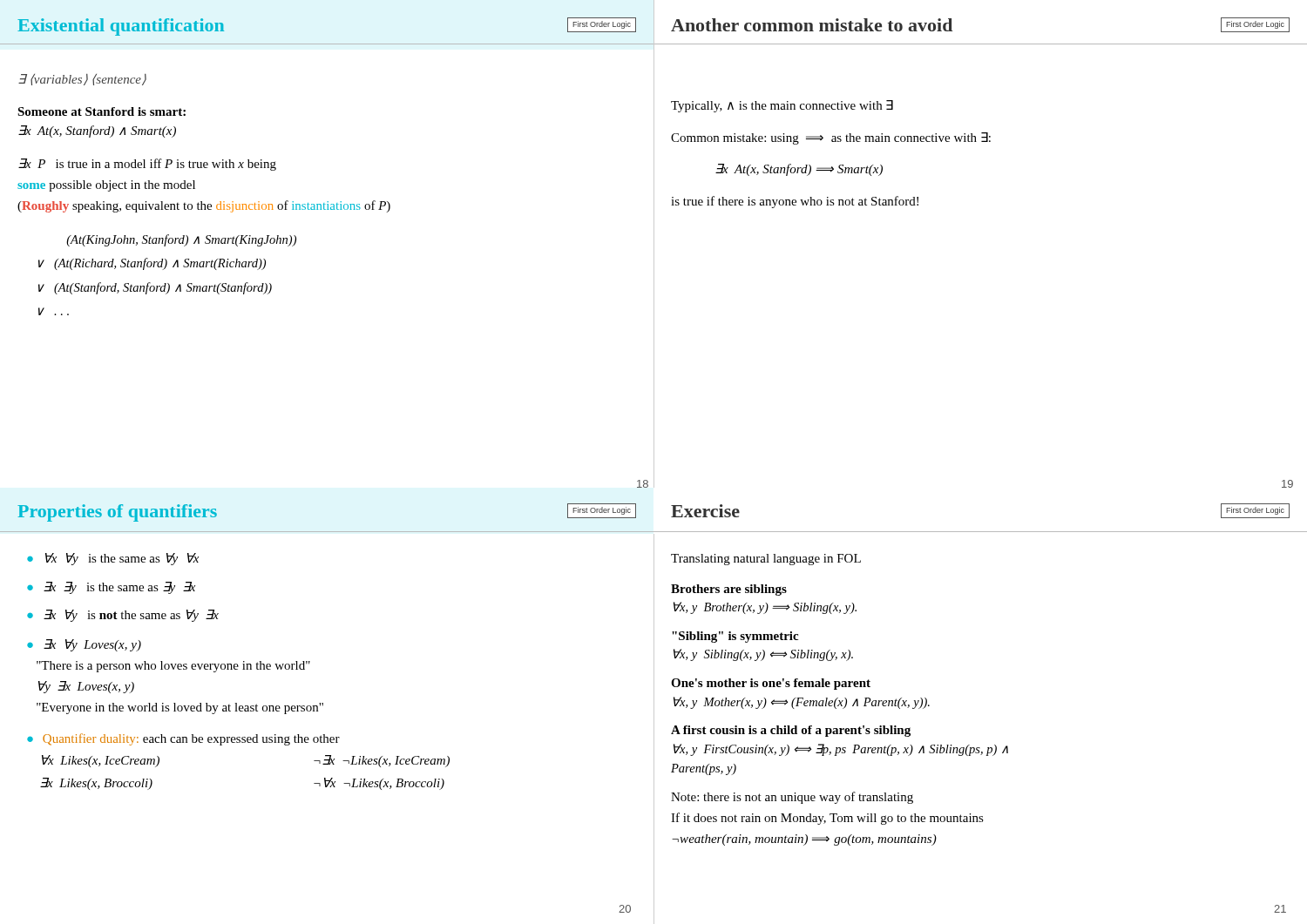
Task: Click on the text that says ""Sibling" is symmetric"
Action: pos(735,636)
